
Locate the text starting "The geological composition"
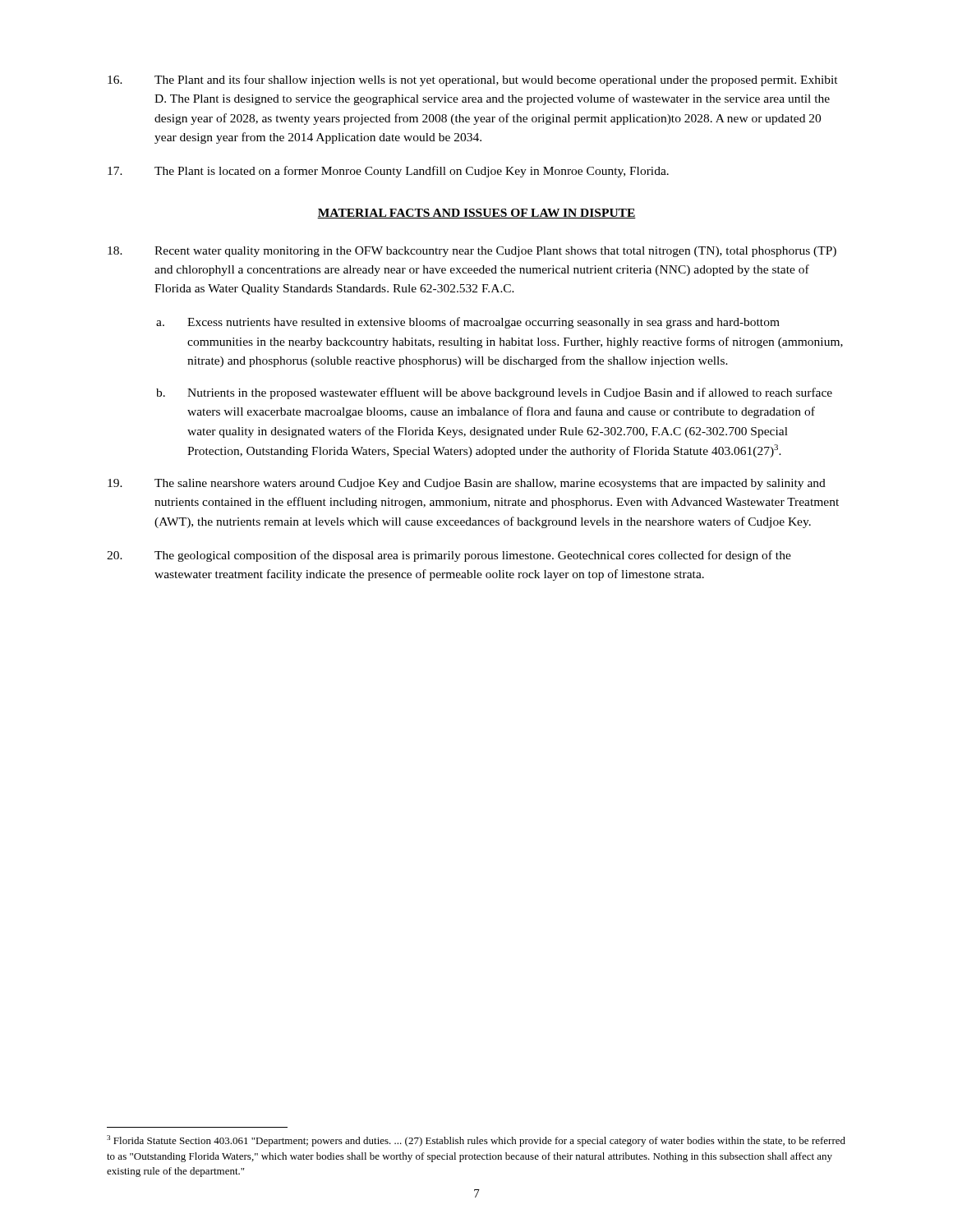pos(476,564)
